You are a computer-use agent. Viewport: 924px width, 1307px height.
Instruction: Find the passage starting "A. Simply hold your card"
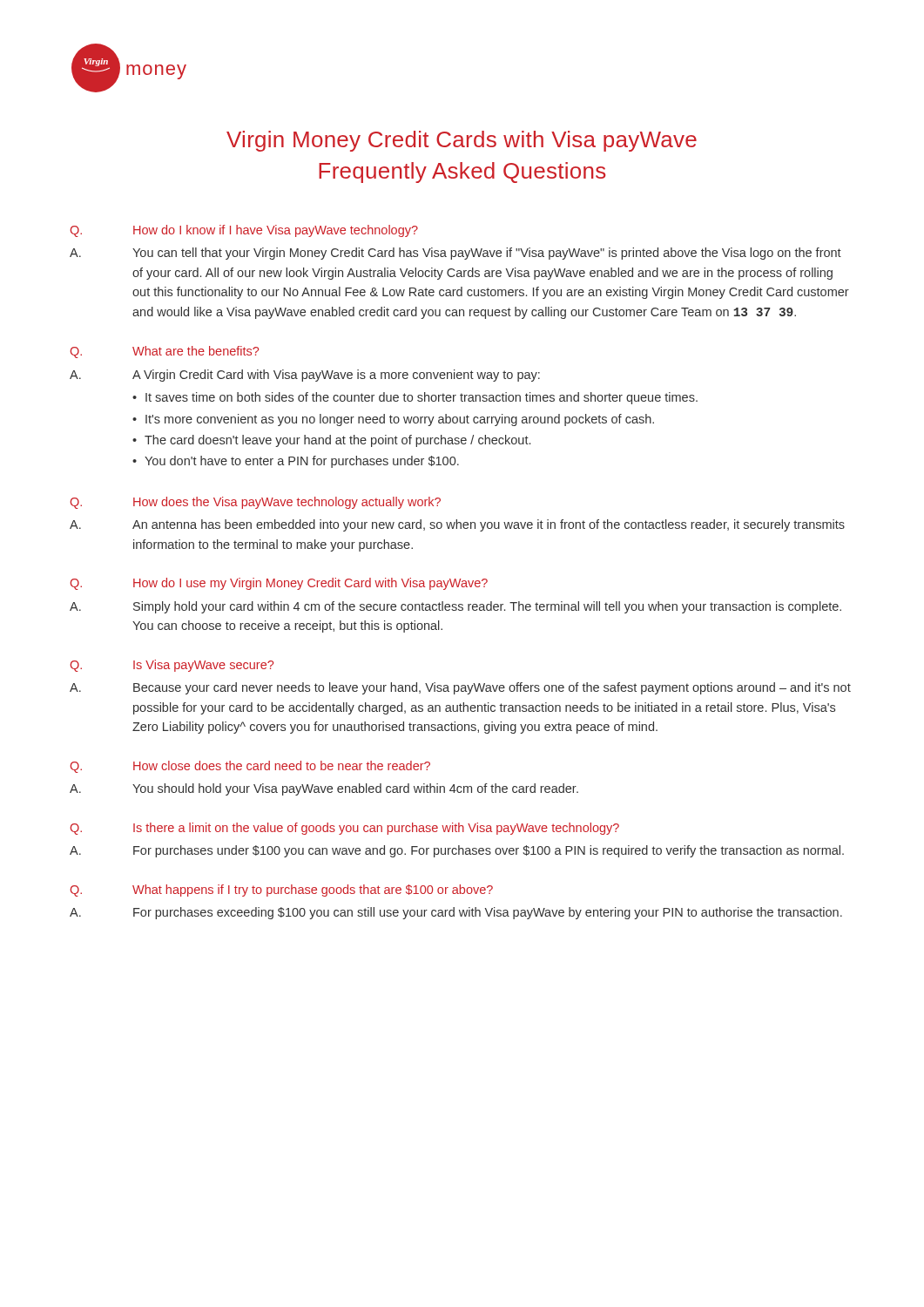point(462,616)
